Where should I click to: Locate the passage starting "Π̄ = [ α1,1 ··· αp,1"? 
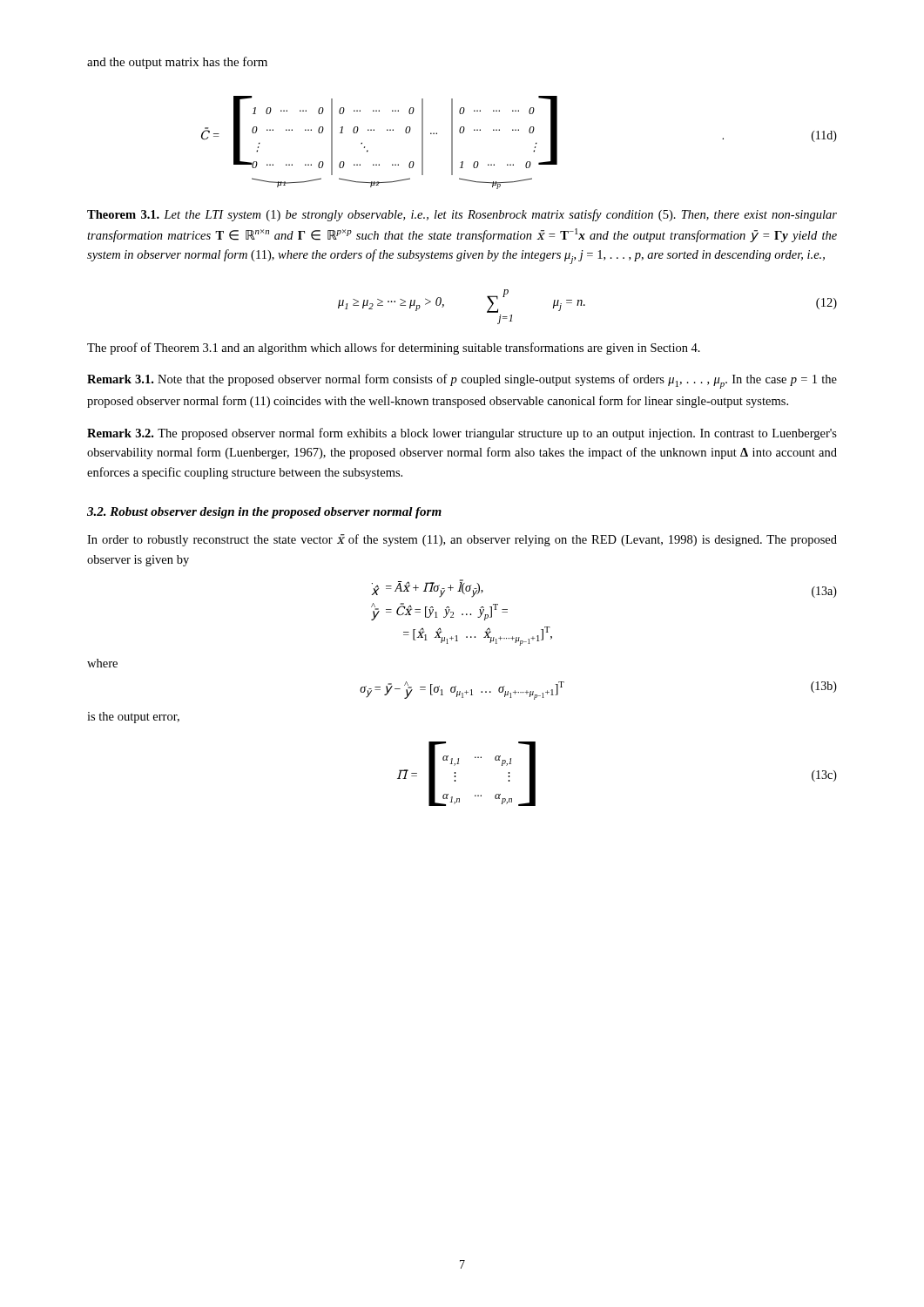(458, 764)
